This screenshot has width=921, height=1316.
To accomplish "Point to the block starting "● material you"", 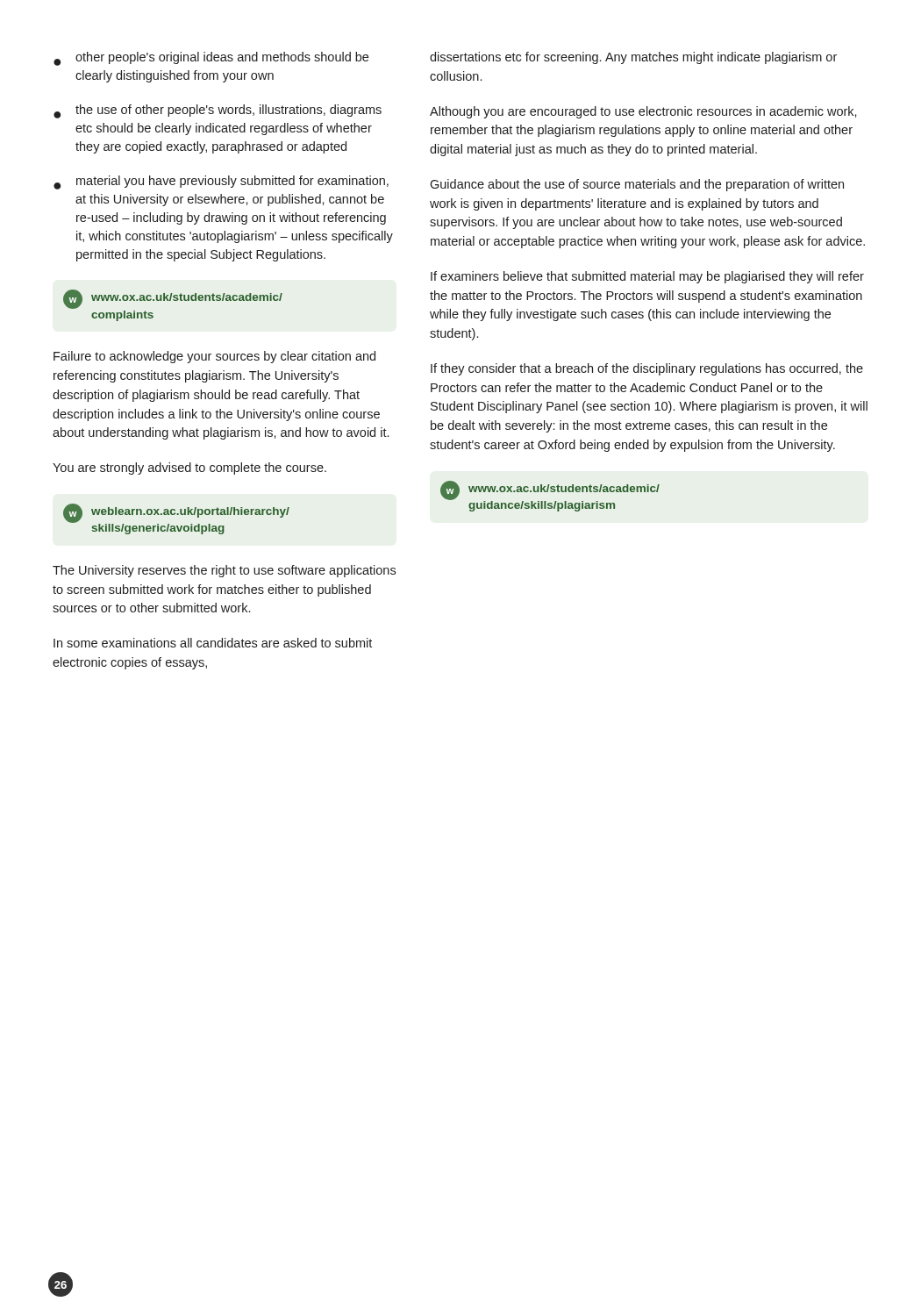I will pyautogui.click(x=225, y=218).
